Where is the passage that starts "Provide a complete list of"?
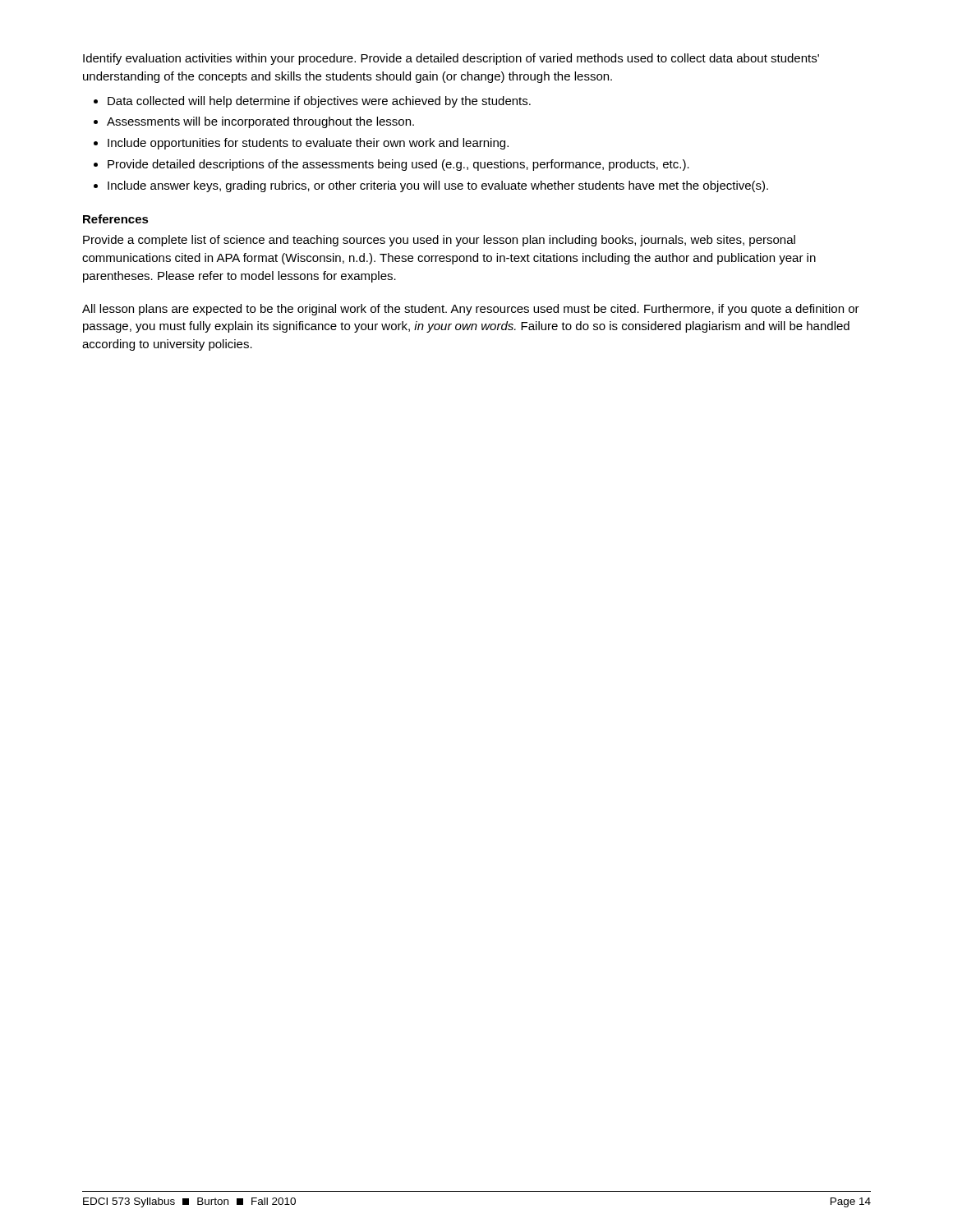This screenshot has width=953, height=1232. [x=449, y=257]
